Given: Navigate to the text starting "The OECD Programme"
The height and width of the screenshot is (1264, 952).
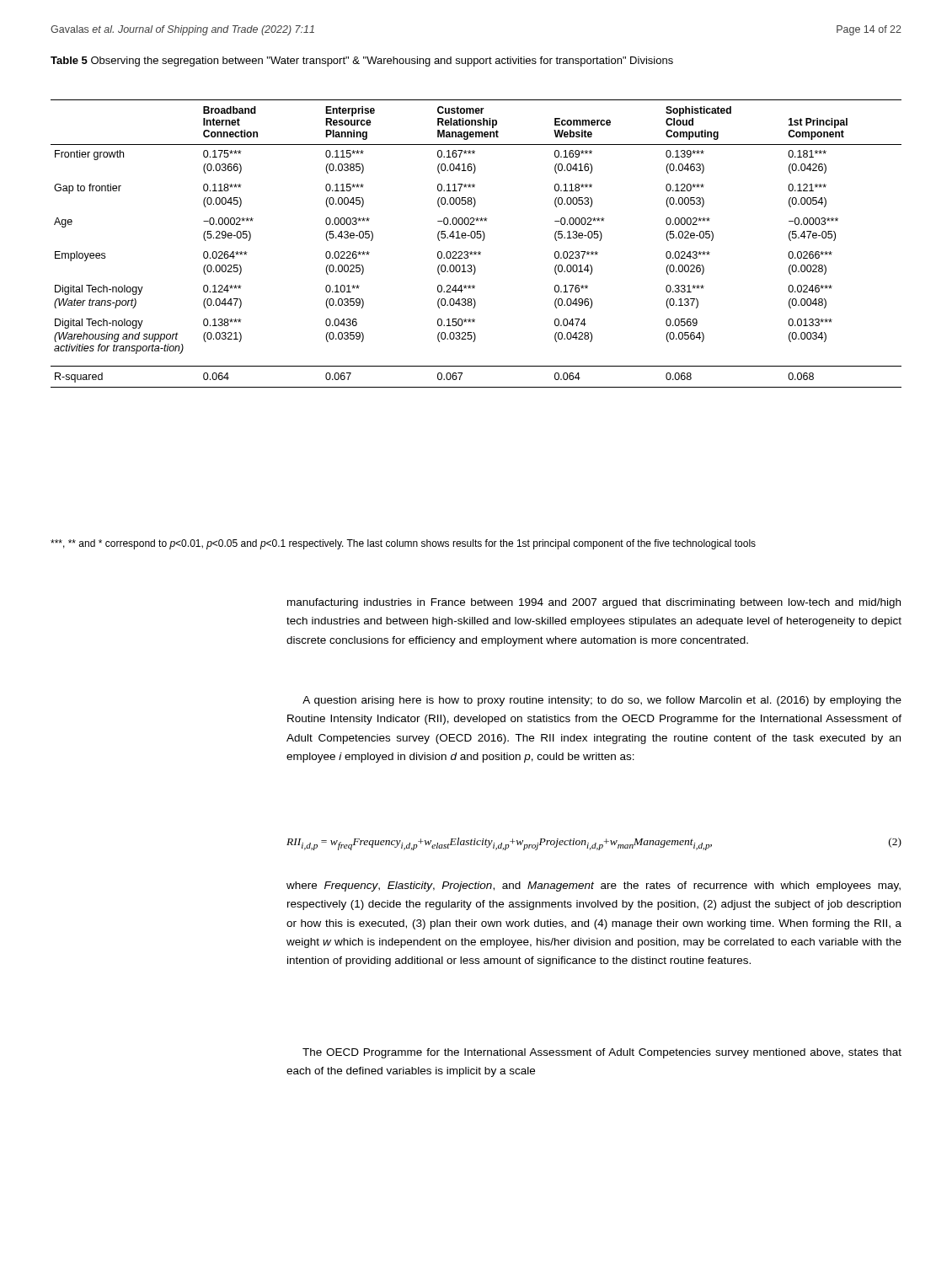Looking at the screenshot, I should tap(594, 1061).
